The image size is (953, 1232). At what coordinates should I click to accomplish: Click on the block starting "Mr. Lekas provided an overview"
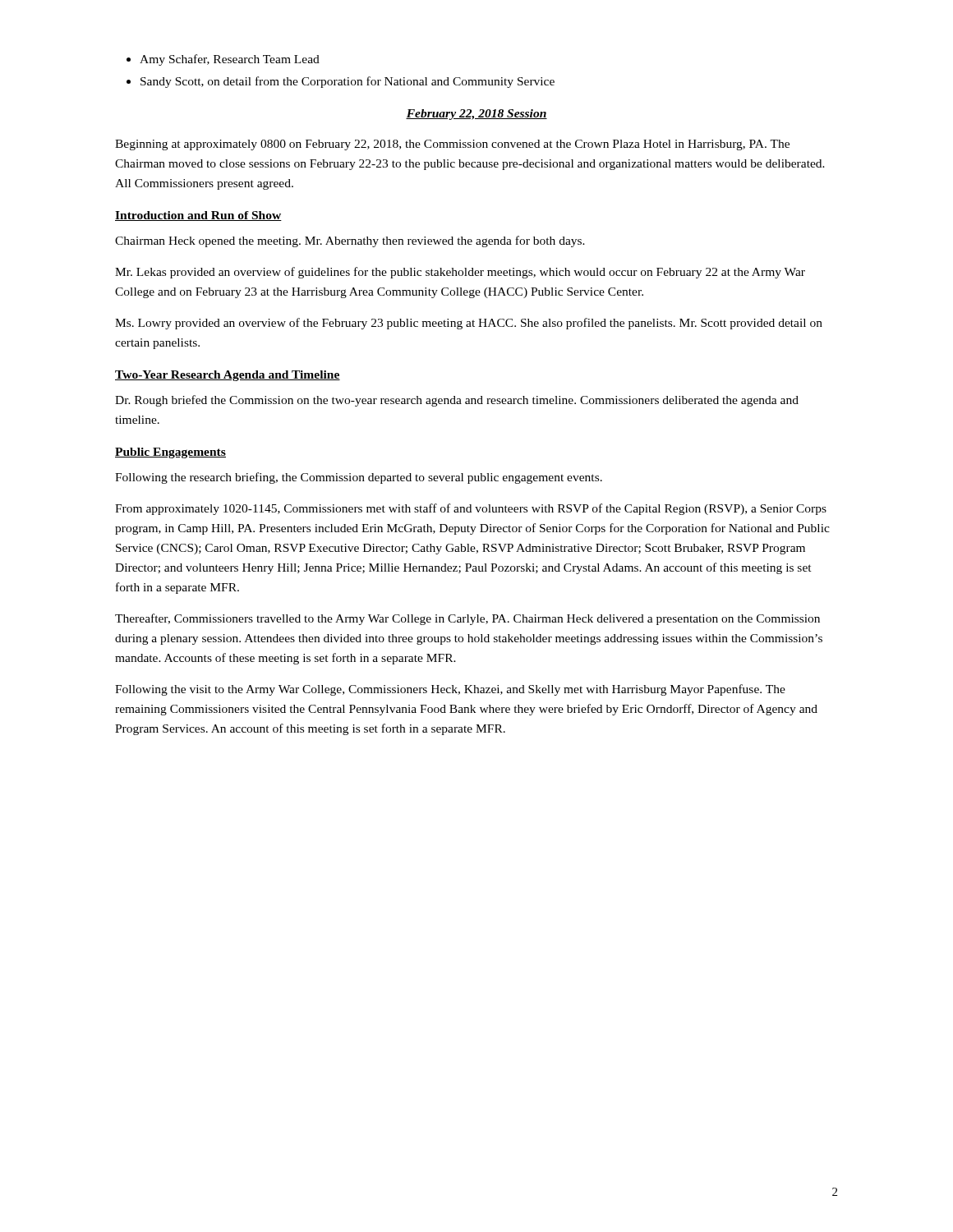[460, 281]
